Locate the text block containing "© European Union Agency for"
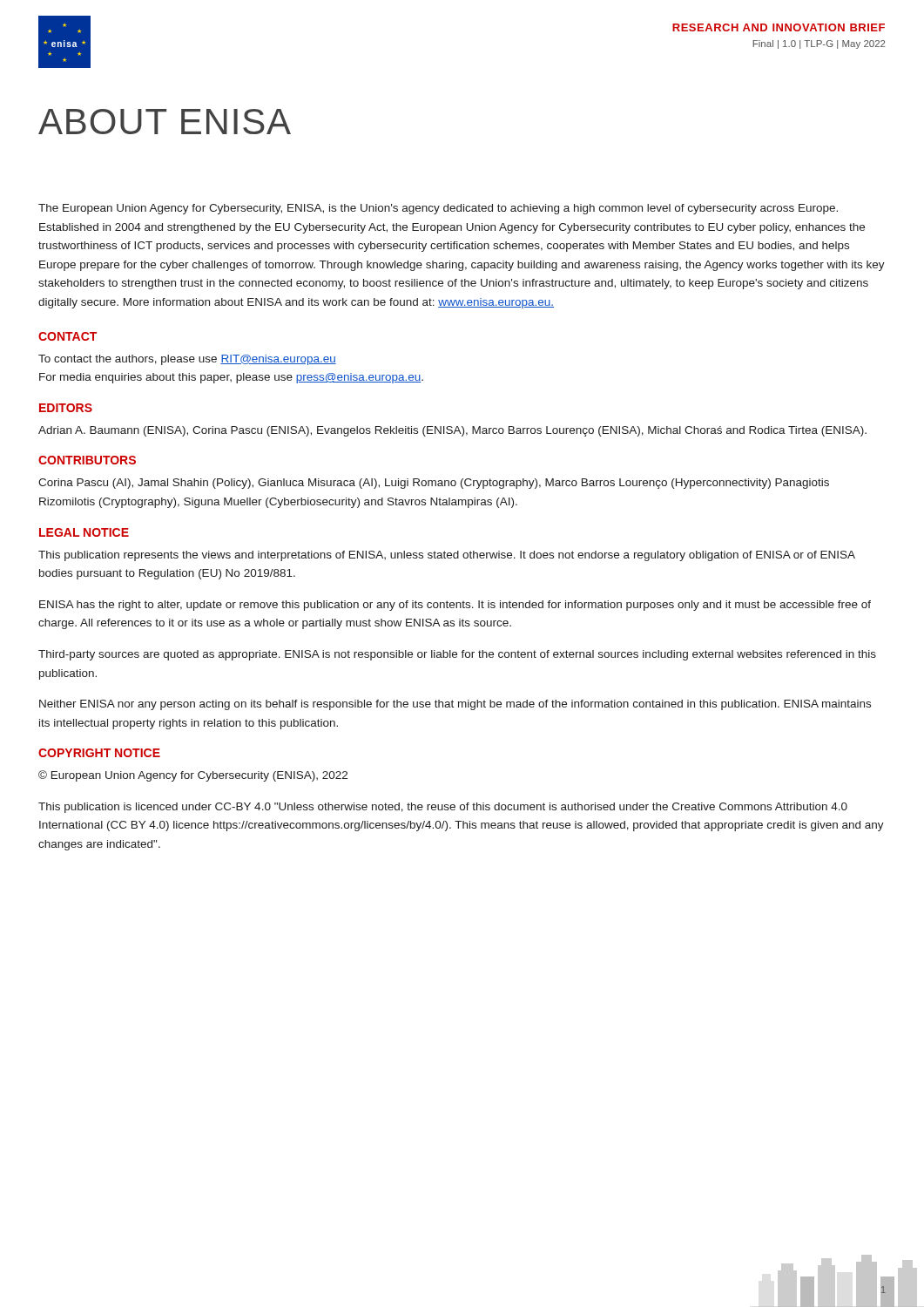Image resolution: width=924 pixels, height=1307 pixels. [x=193, y=775]
